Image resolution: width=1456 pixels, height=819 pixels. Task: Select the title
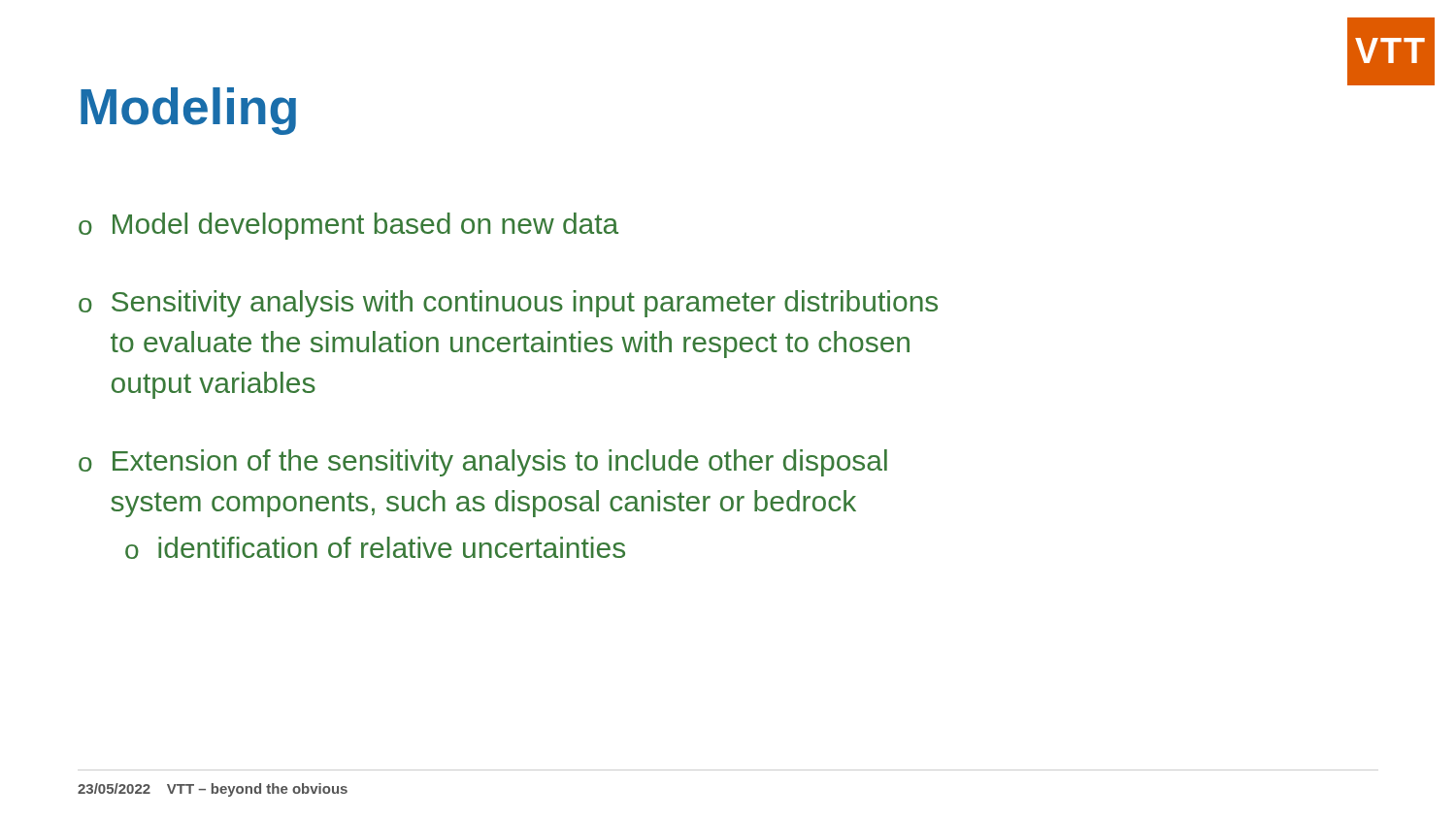point(188,107)
